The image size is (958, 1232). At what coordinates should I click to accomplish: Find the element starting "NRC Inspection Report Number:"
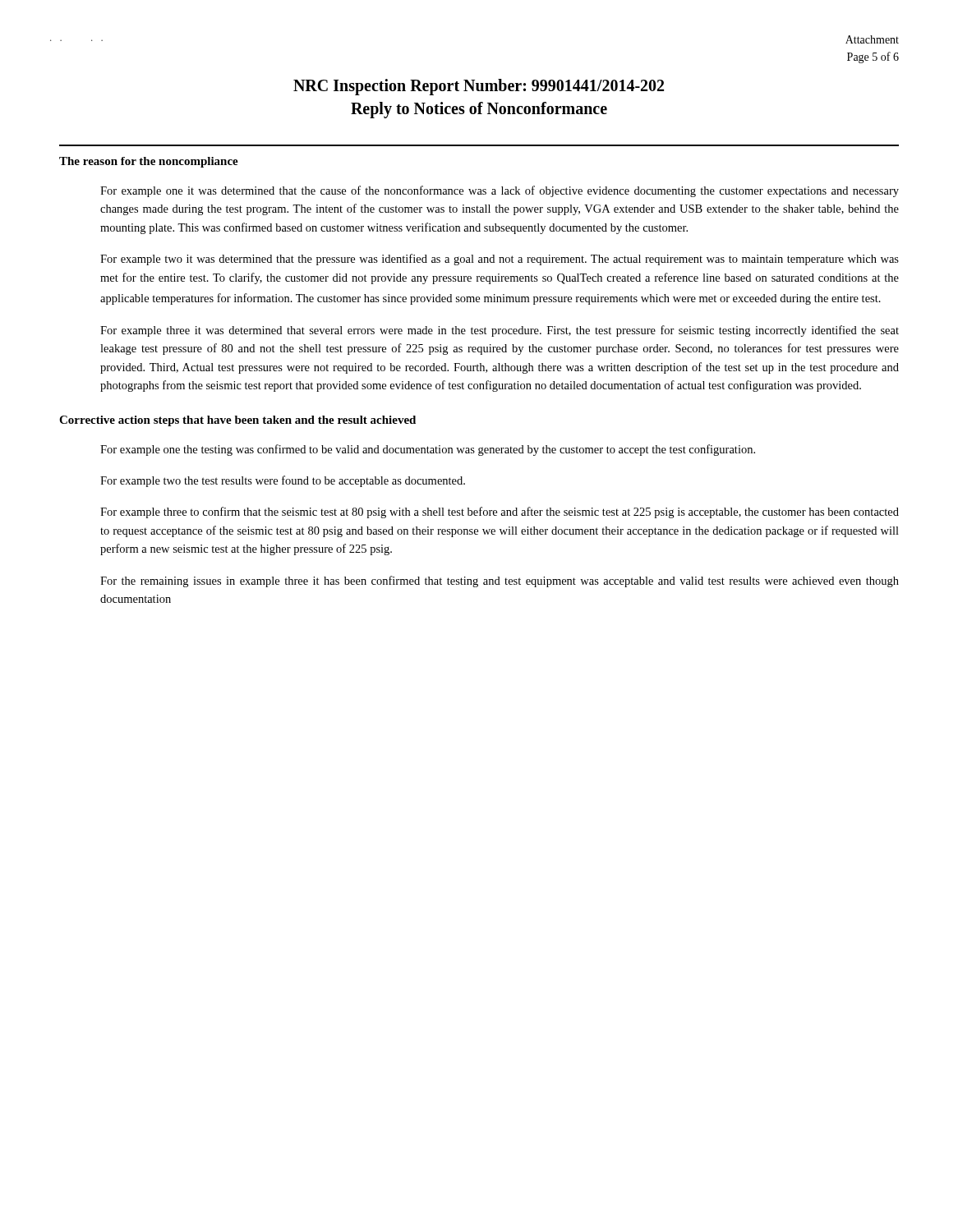479,97
